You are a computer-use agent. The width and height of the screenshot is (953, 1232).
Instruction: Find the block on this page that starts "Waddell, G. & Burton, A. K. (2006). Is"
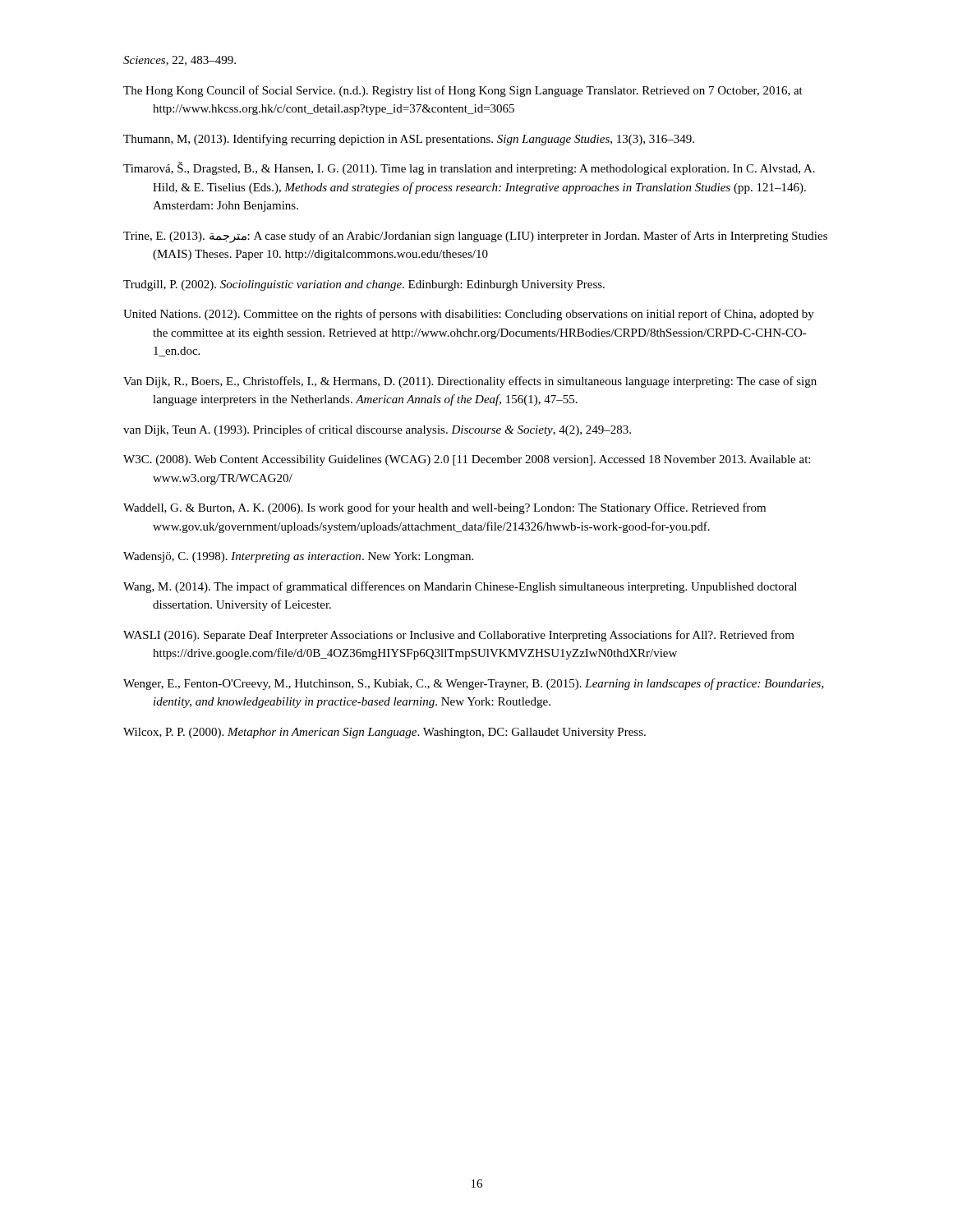[445, 517]
